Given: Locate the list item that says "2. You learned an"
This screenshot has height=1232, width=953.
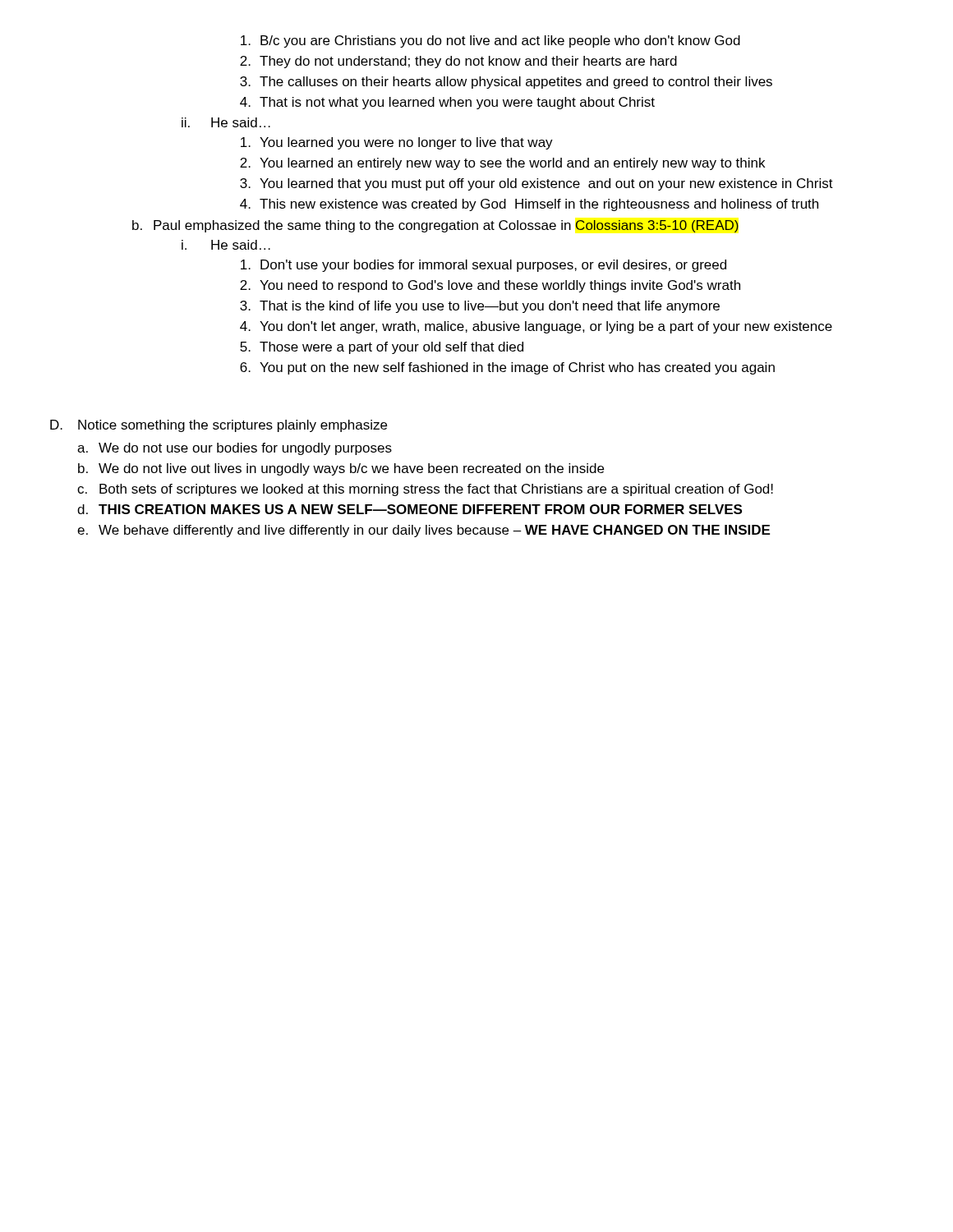Looking at the screenshot, I should pyautogui.click(x=498, y=163).
